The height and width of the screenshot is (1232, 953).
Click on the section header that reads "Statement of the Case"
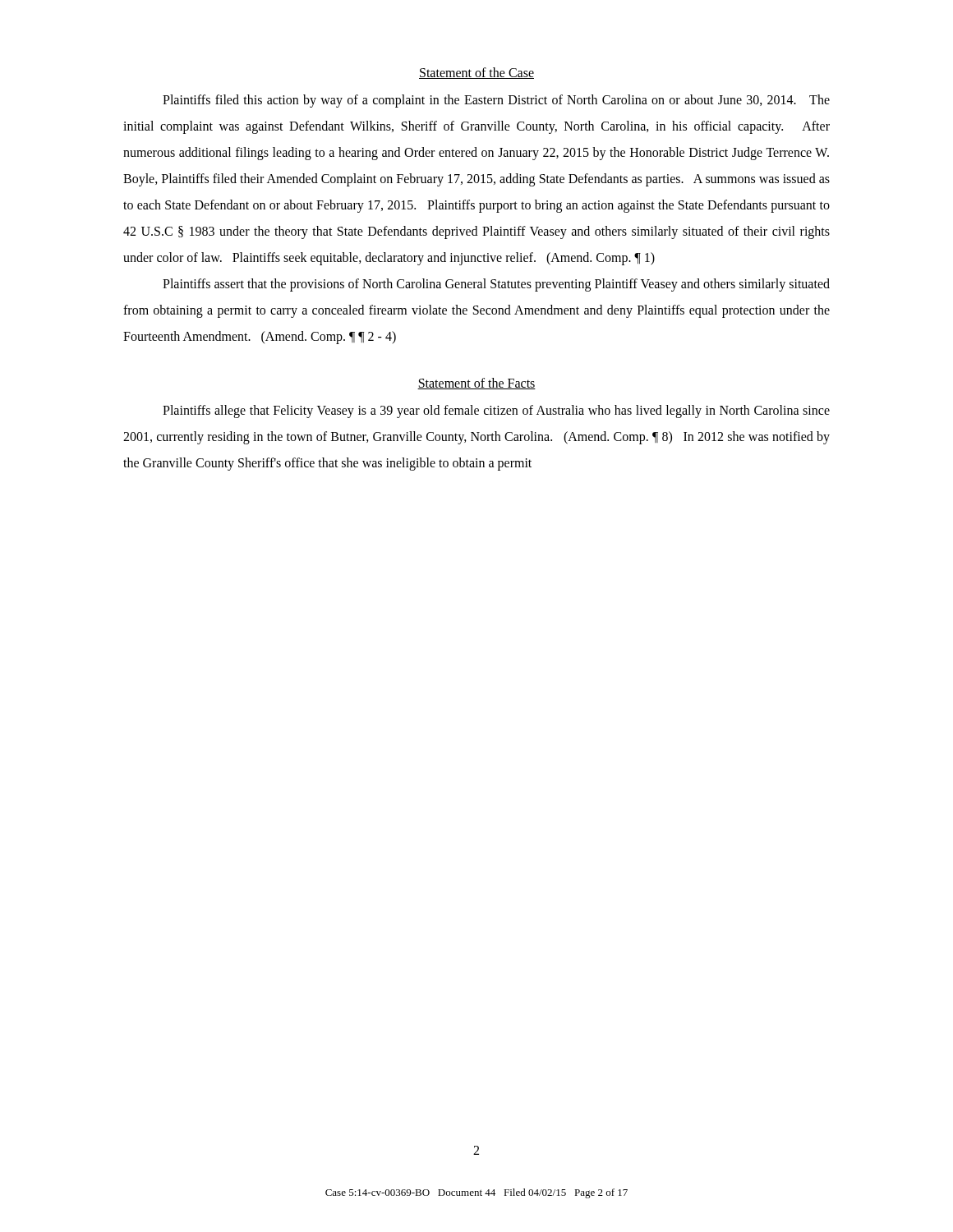(x=476, y=73)
